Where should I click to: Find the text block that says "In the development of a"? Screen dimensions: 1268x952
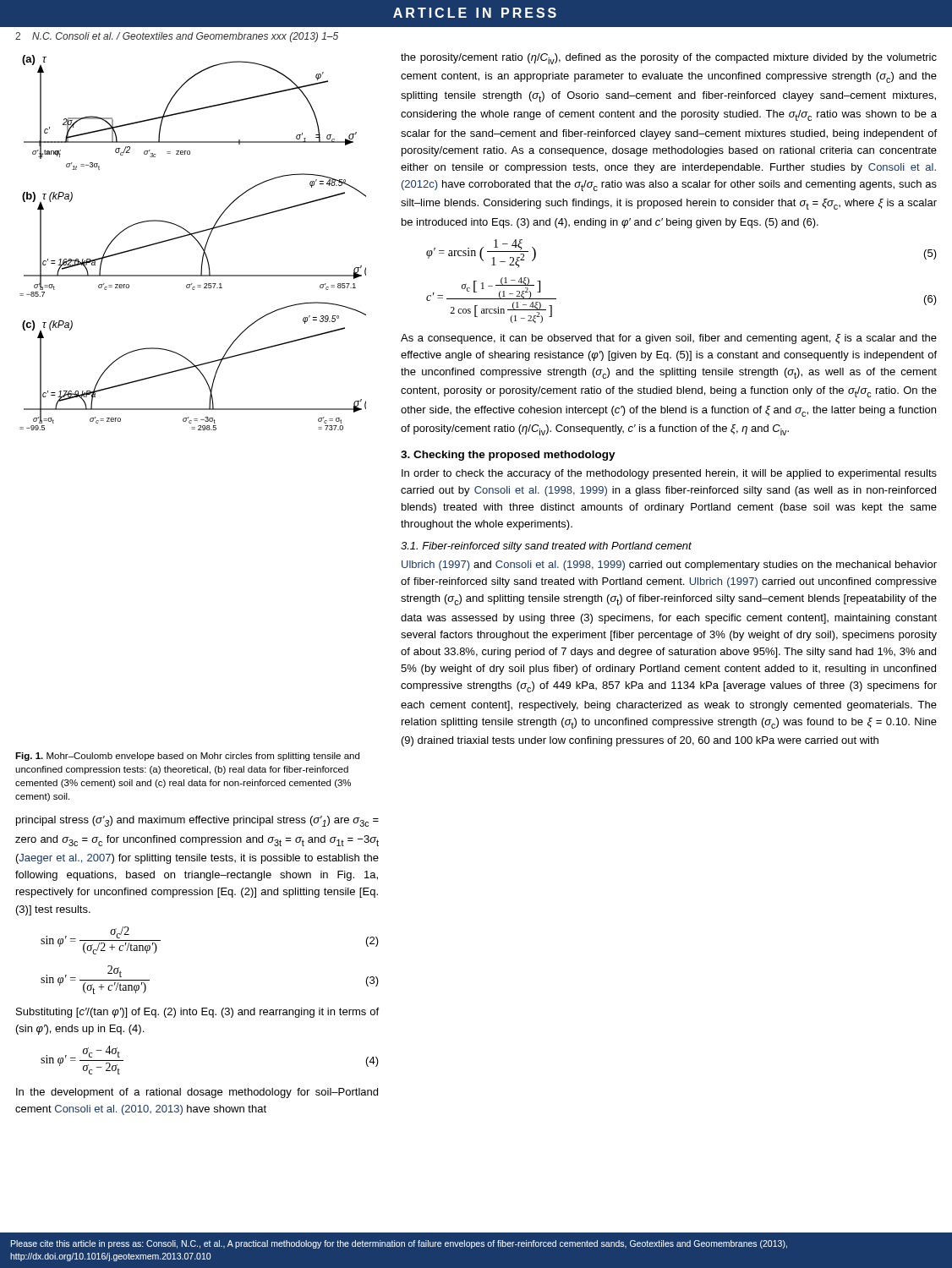tap(197, 1100)
